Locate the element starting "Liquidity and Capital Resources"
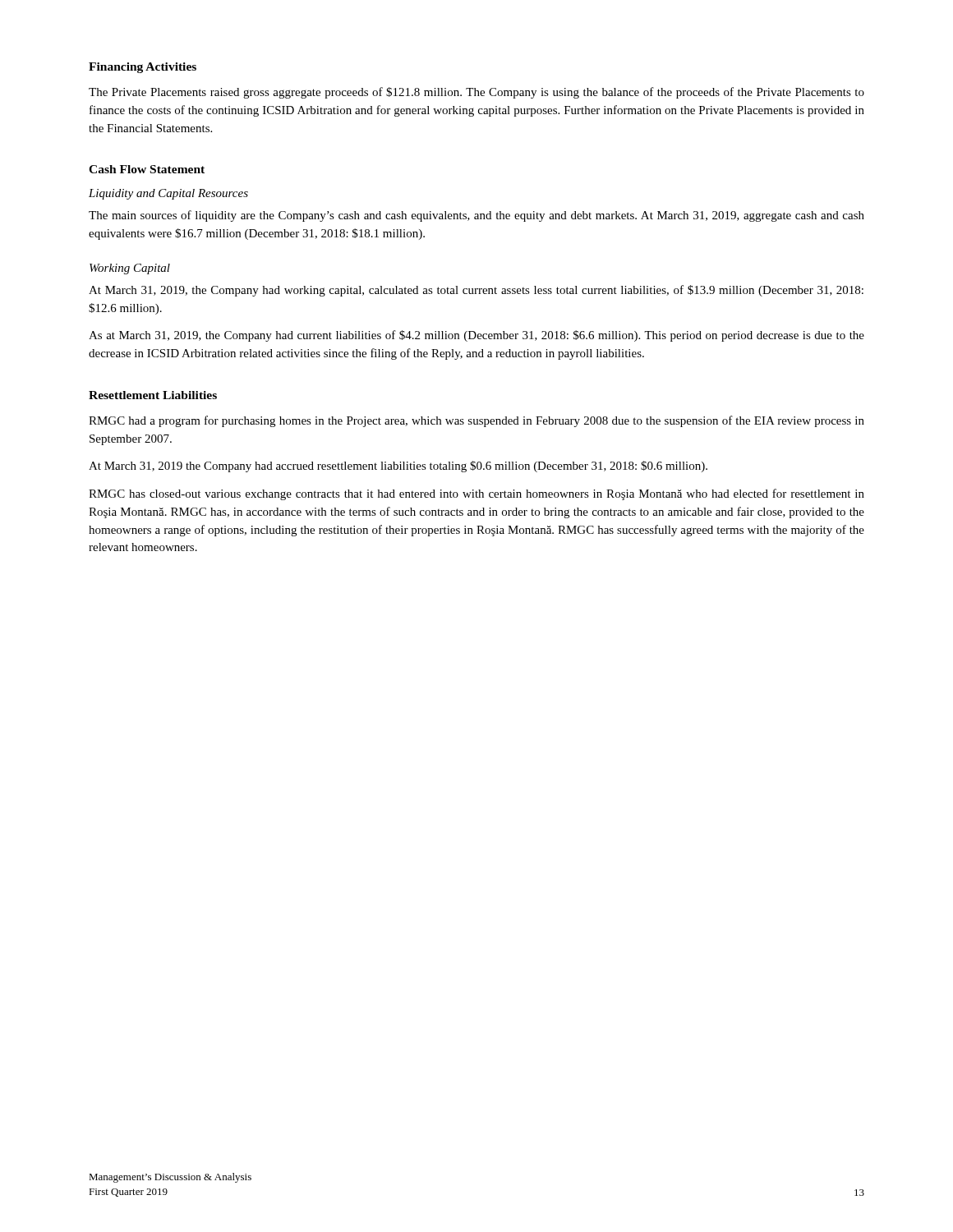Viewport: 953px width, 1232px height. coord(168,193)
